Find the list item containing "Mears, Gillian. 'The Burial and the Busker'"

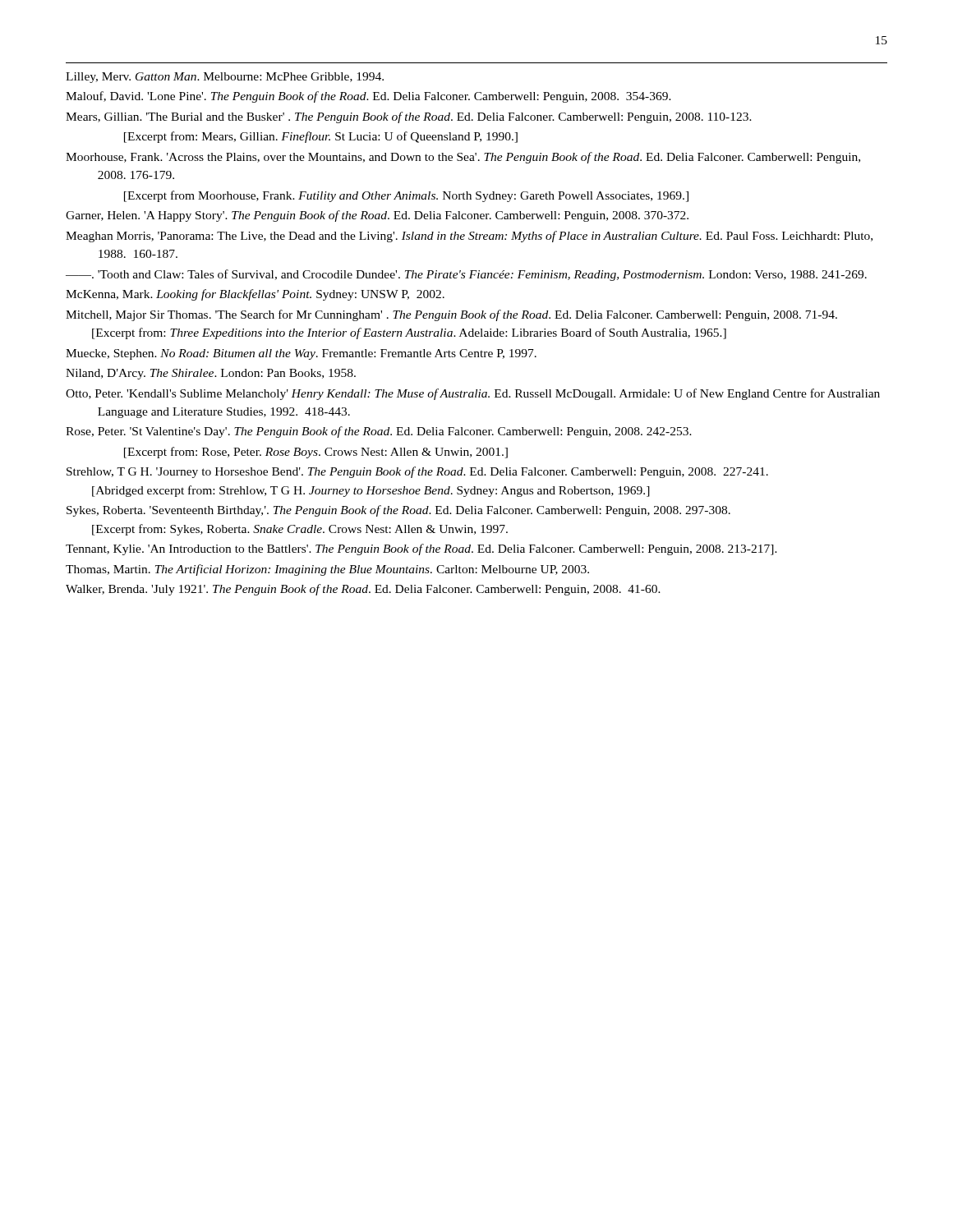(409, 116)
